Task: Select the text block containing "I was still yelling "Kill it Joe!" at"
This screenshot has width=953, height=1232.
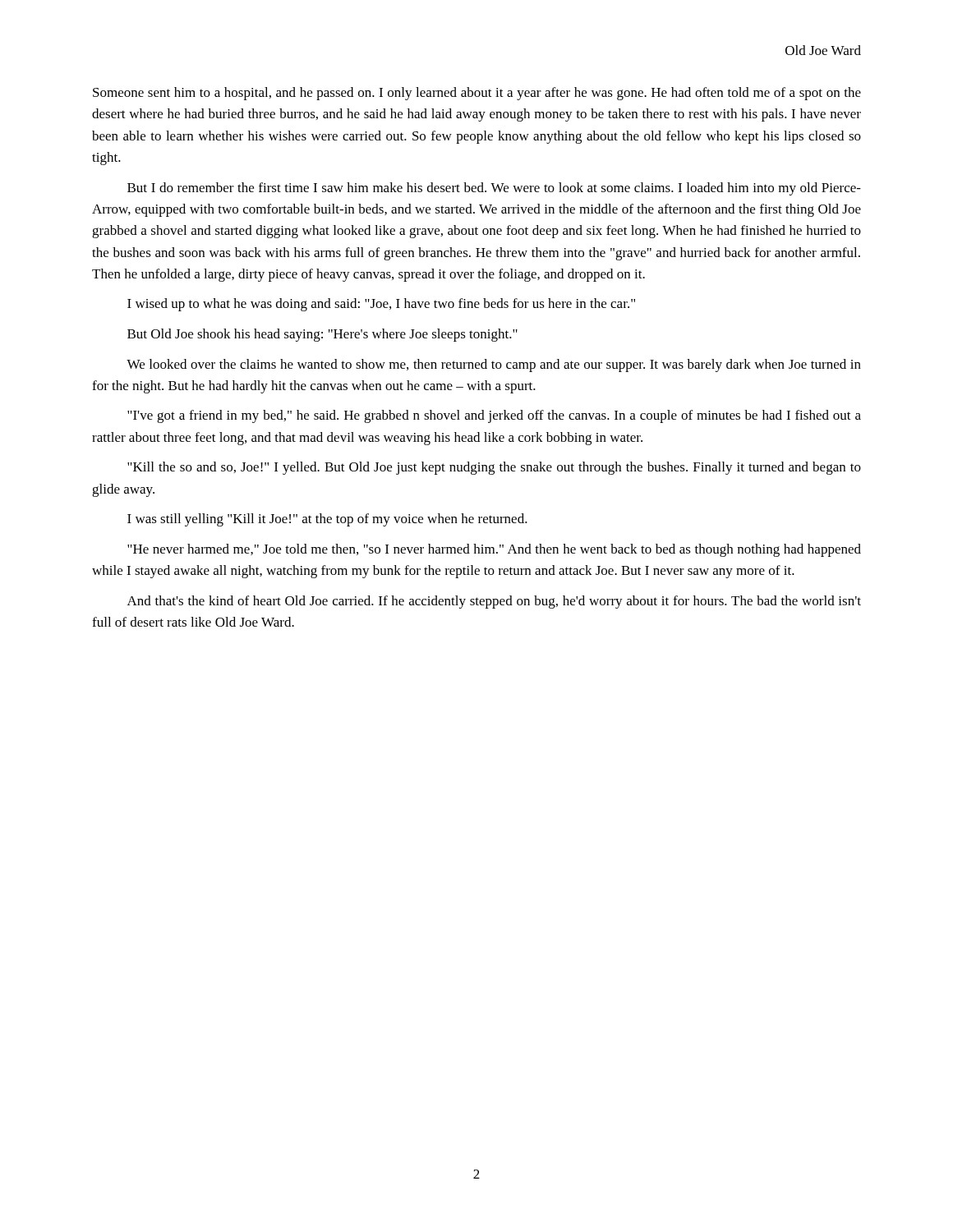Action: 476,519
